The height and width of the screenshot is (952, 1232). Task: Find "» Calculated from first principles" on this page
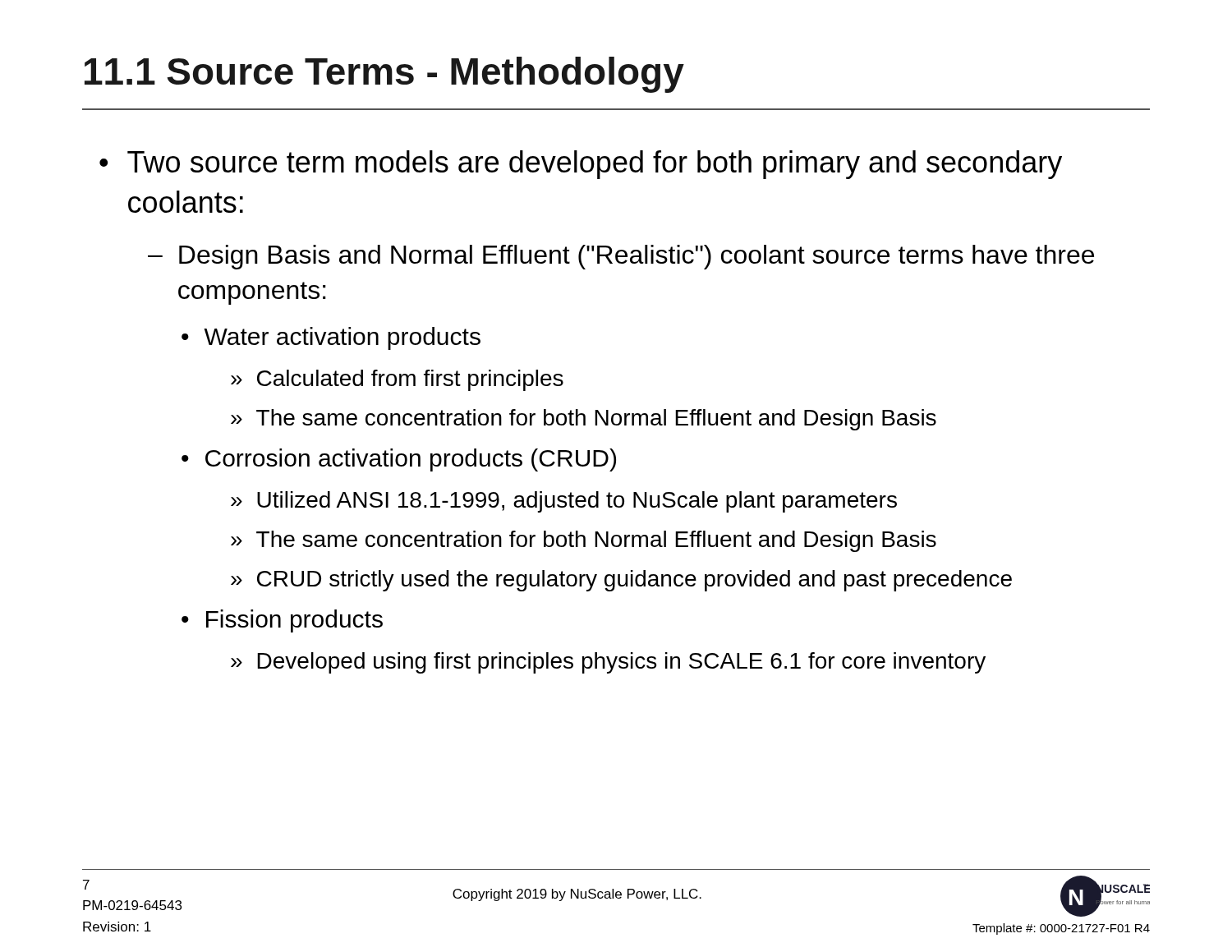[397, 379]
